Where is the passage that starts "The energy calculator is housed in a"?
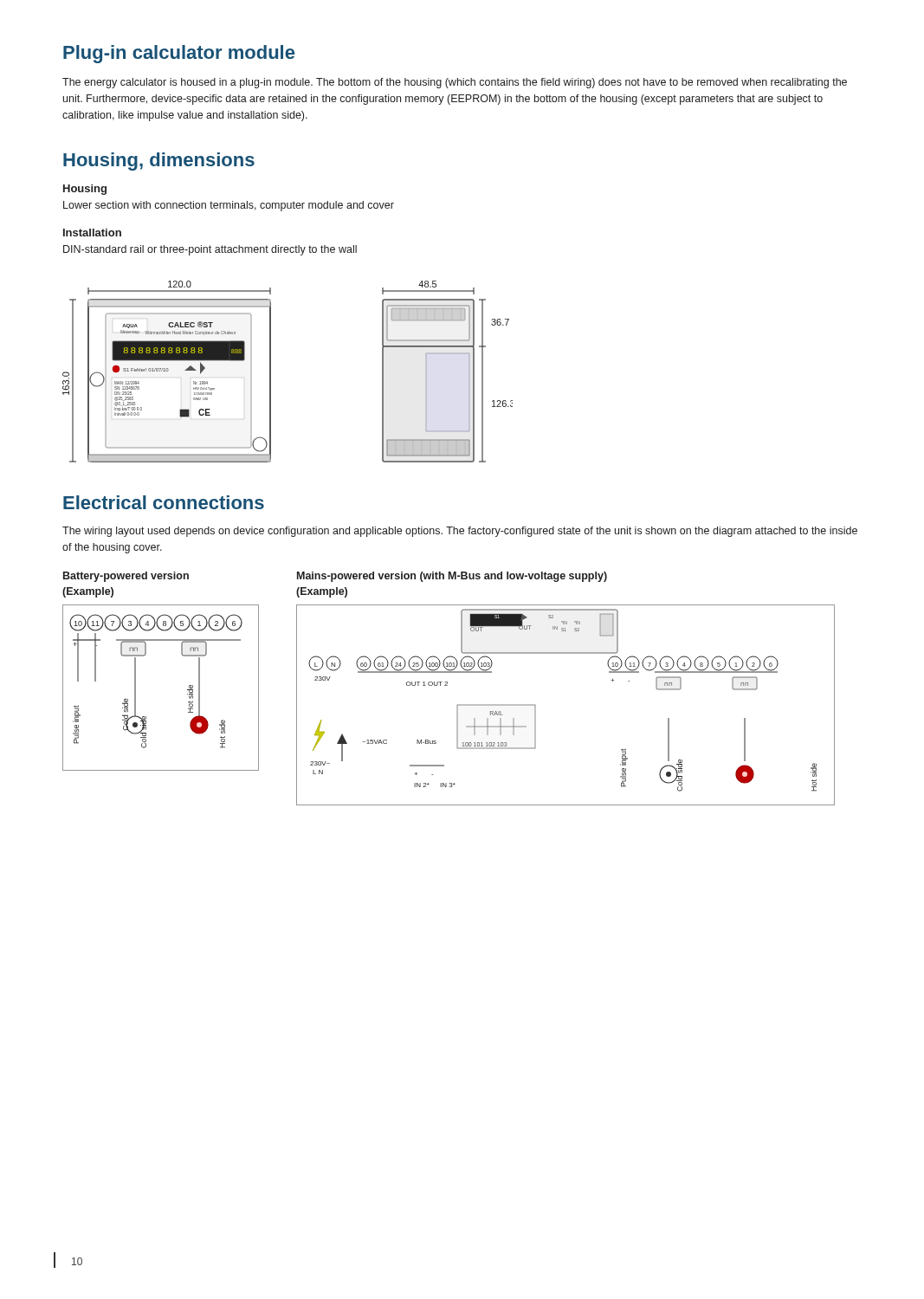Viewport: 924px width, 1299px height. (x=465, y=99)
